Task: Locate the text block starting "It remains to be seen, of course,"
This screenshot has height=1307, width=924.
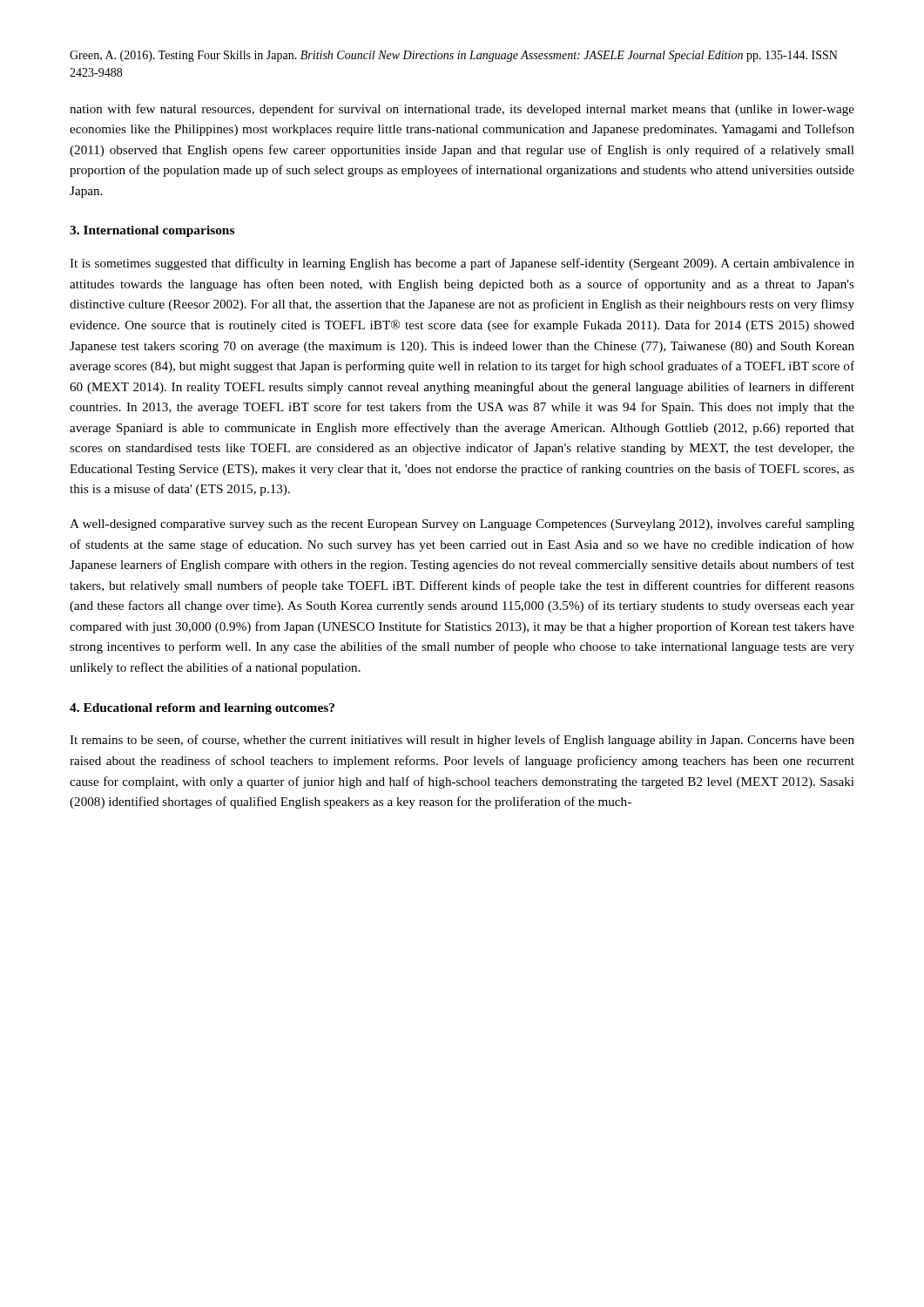Action: (462, 770)
